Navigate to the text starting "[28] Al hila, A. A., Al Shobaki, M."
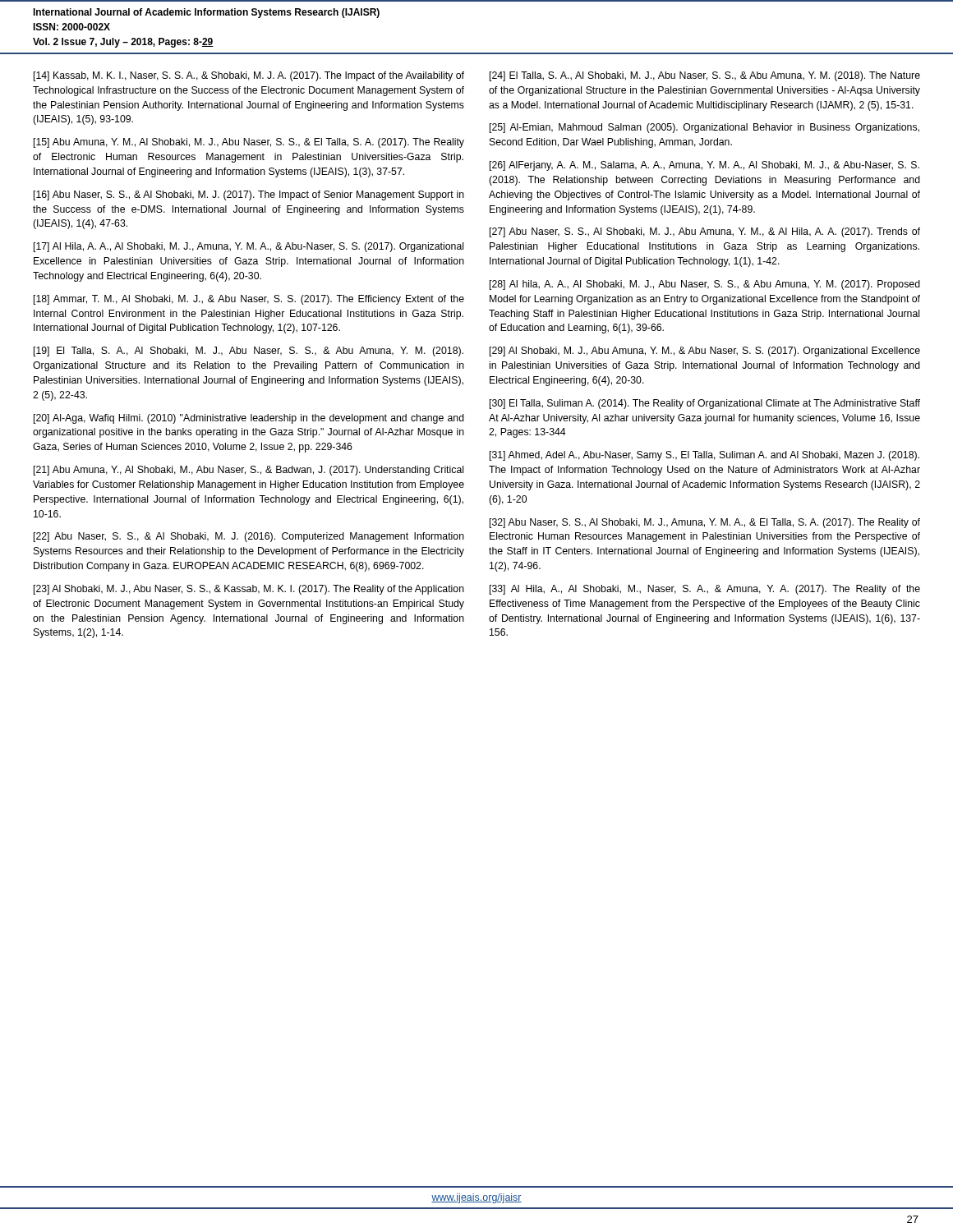Image resolution: width=953 pixels, height=1232 pixels. [x=704, y=306]
